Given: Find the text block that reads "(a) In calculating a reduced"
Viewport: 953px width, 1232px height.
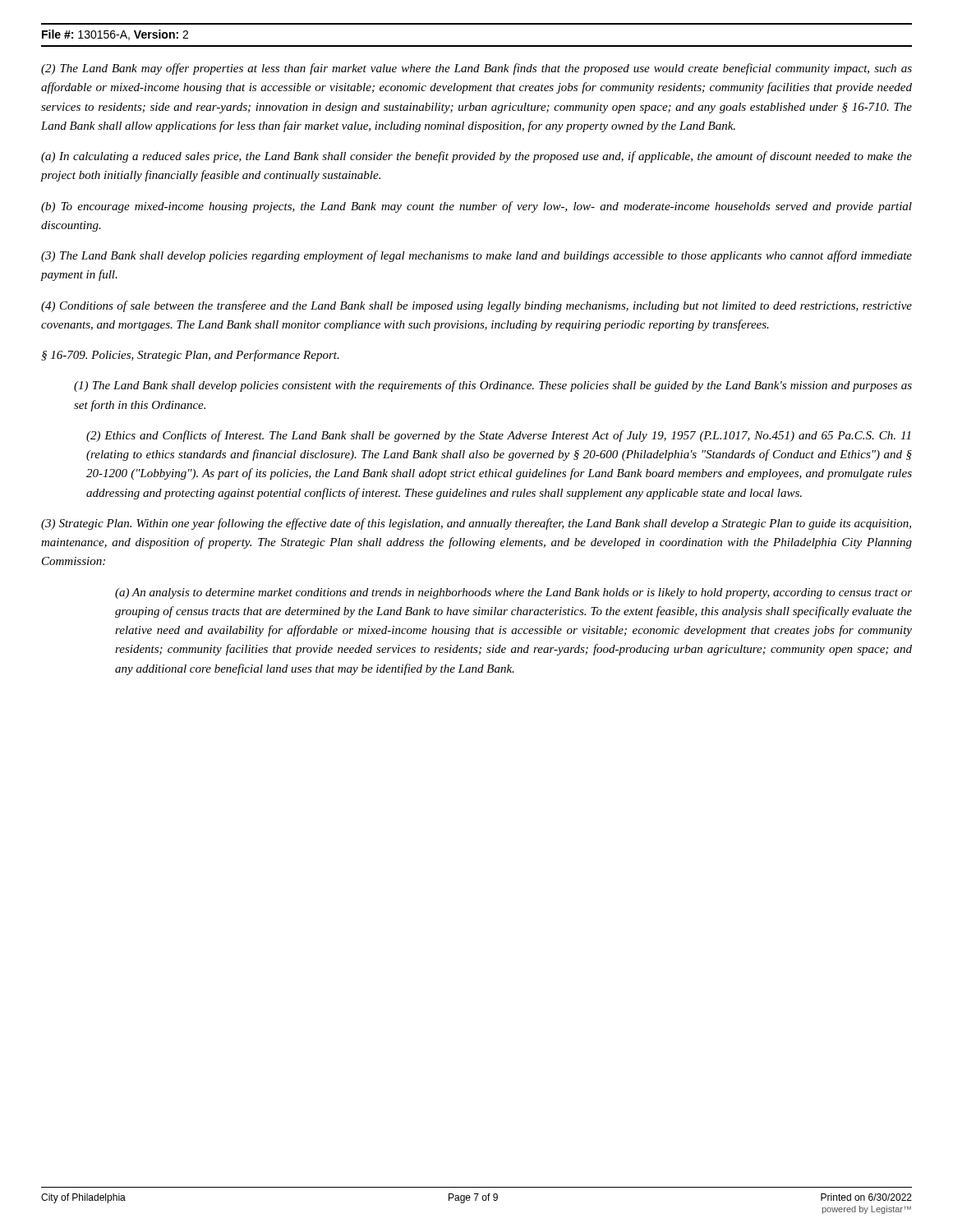Looking at the screenshot, I should 476,166.
